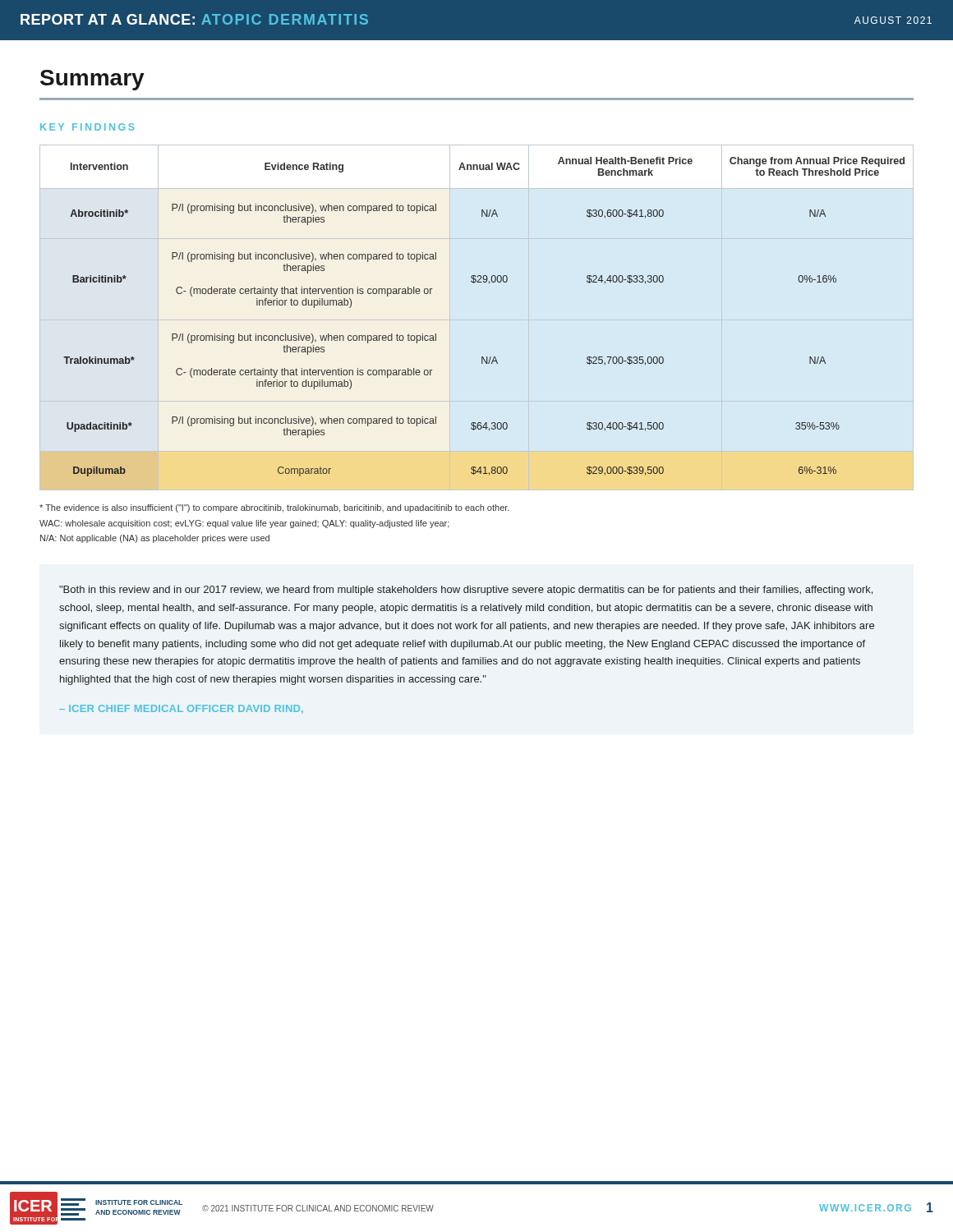Find the section header with the text "KEY FINDINGS"

pos(88,127)
